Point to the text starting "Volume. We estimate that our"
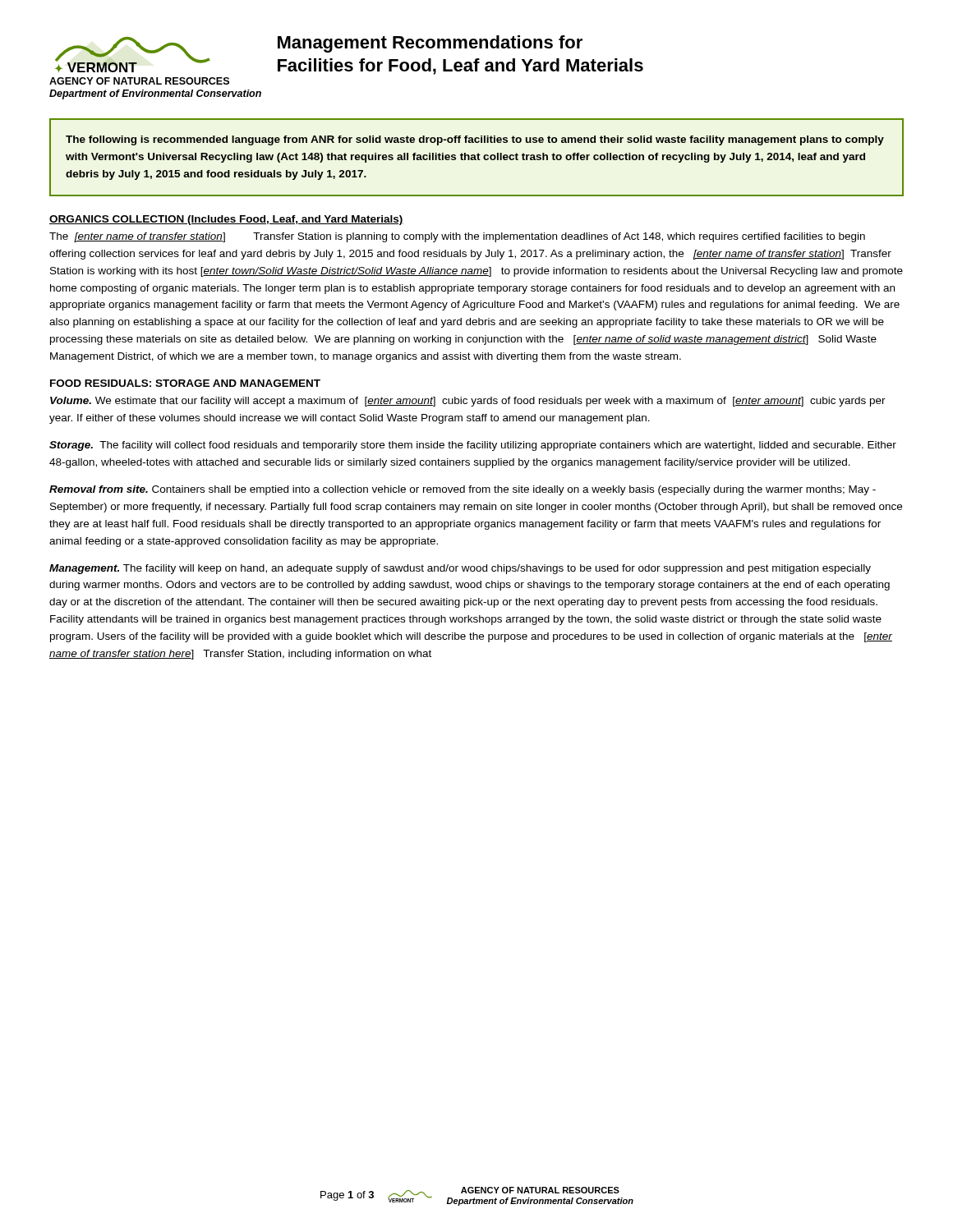This screenshot has height=1232, width=953. [467, 409]
